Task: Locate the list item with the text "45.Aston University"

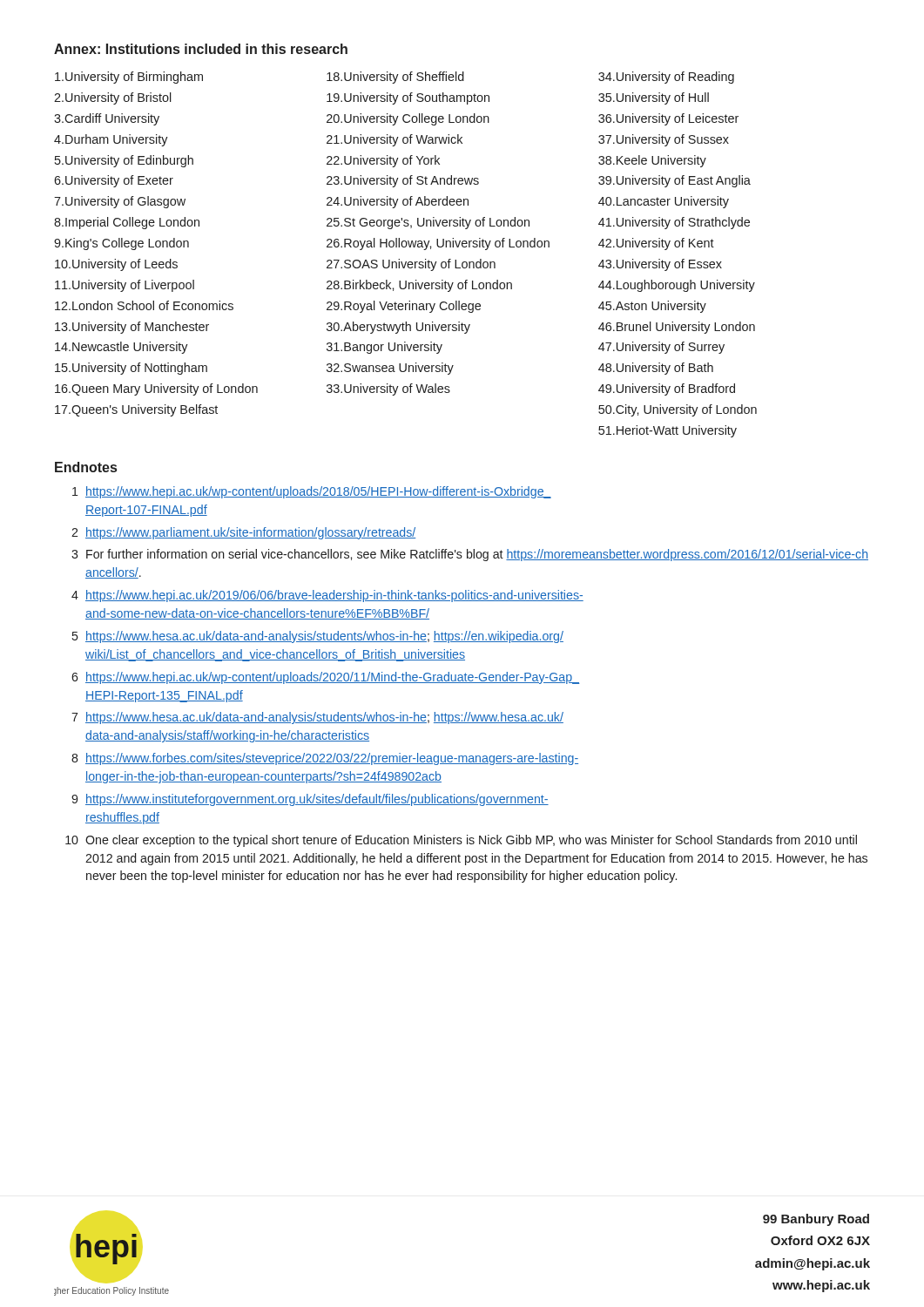Action: pos(652,306)
